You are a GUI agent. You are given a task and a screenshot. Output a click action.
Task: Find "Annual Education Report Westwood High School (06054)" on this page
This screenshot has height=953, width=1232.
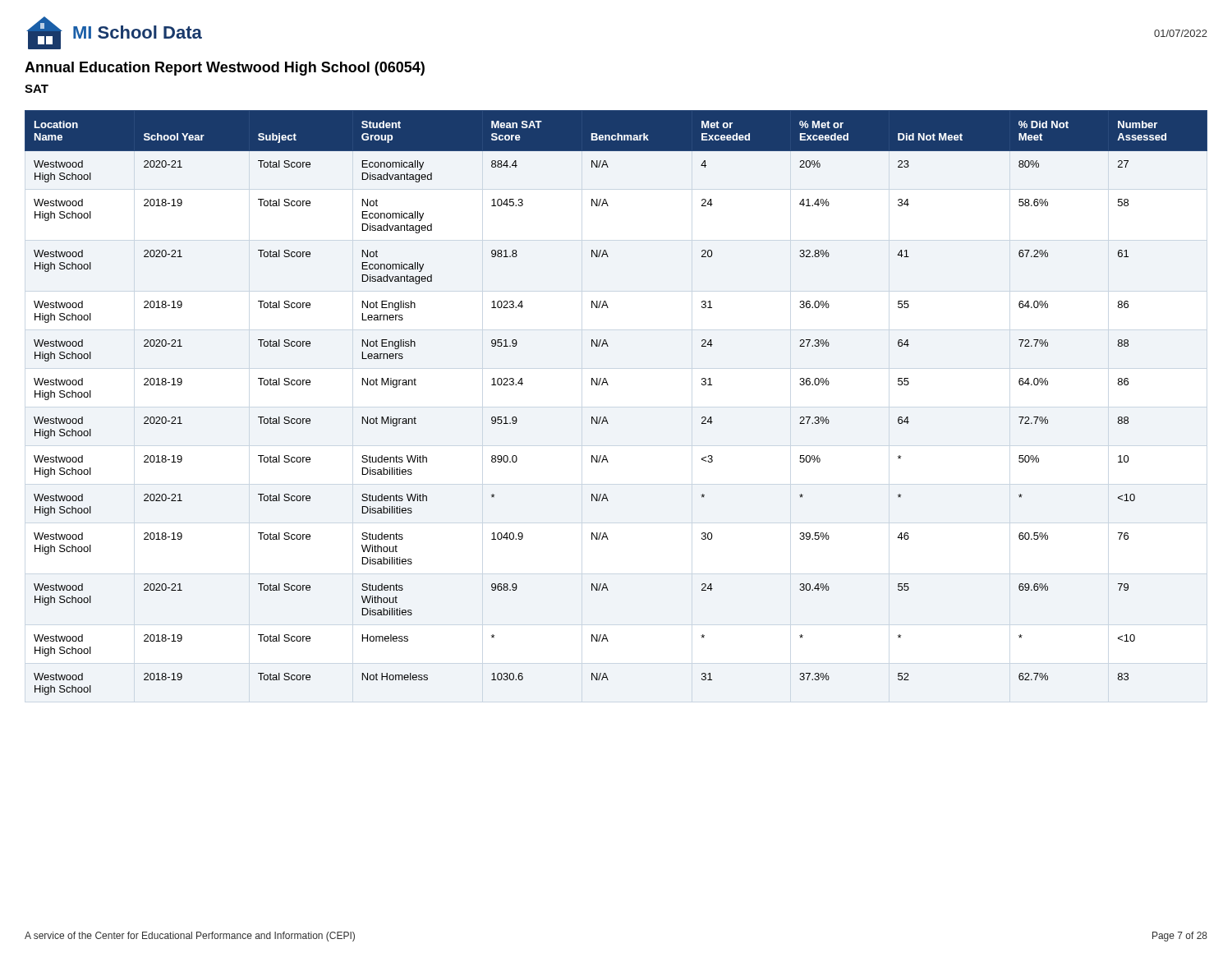click(x=225, y=67)
